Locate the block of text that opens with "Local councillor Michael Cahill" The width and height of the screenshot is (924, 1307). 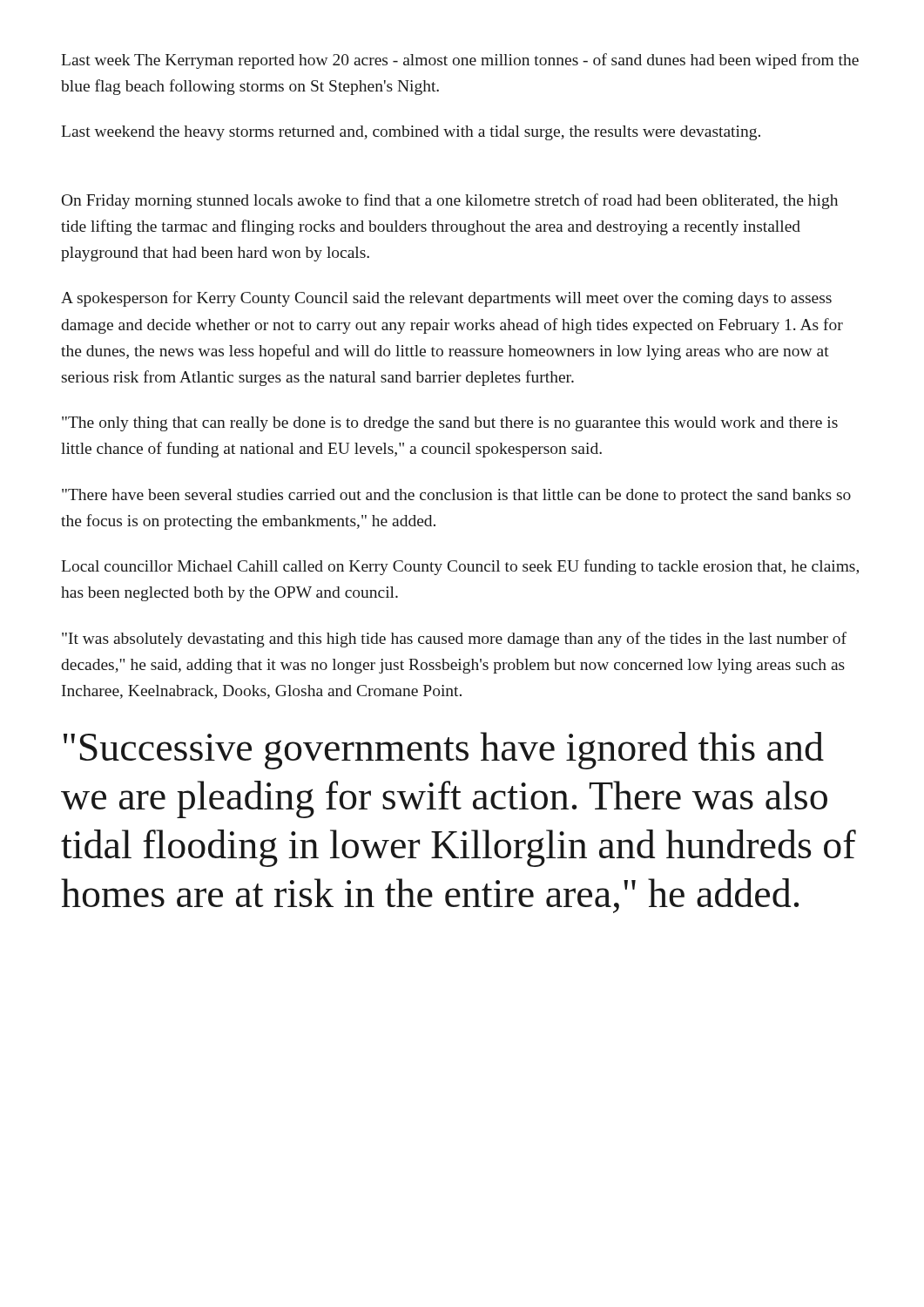460,579
